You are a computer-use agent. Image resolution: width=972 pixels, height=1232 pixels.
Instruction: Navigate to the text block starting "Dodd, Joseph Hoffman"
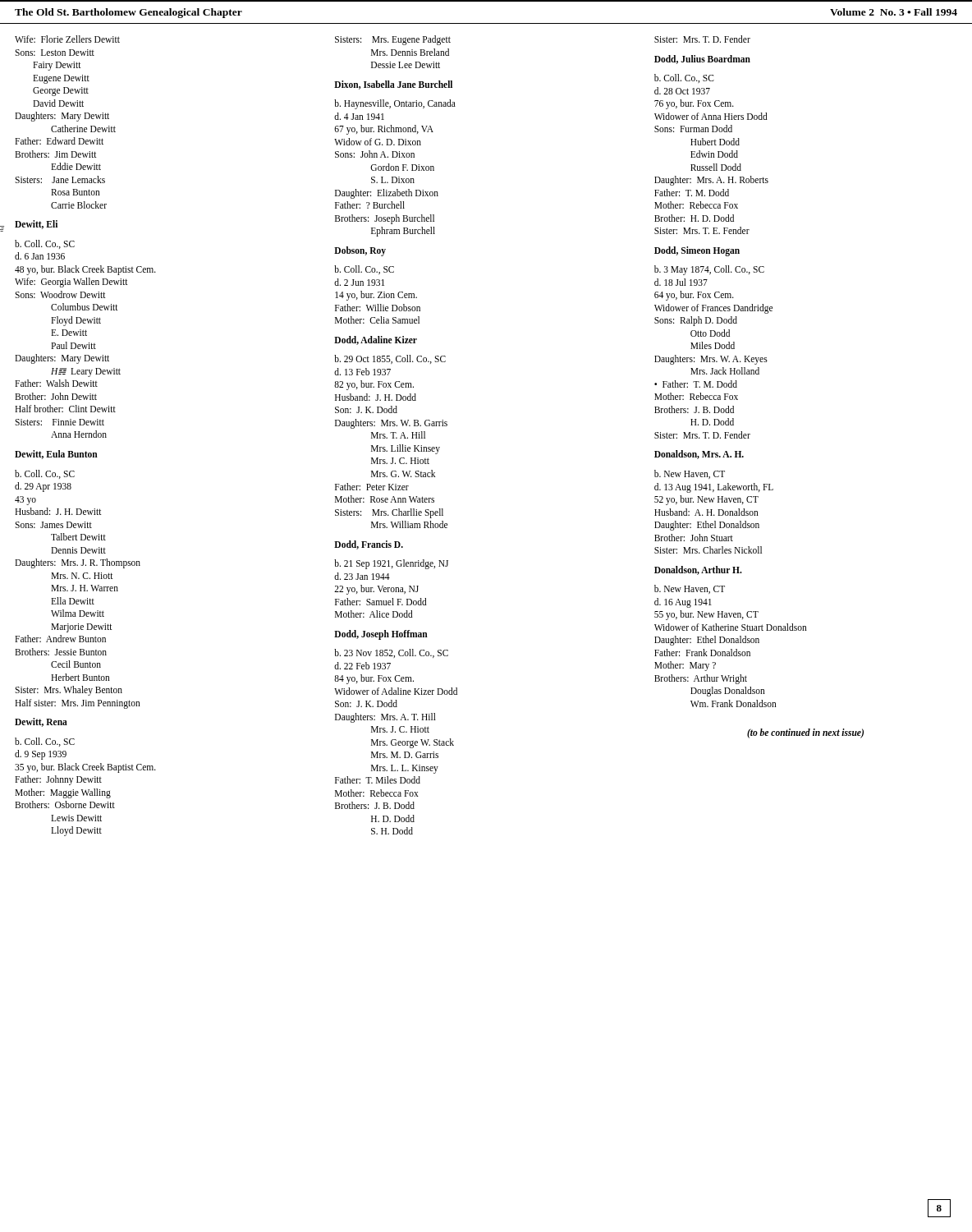pyautogui.click(x=381, y=634)
